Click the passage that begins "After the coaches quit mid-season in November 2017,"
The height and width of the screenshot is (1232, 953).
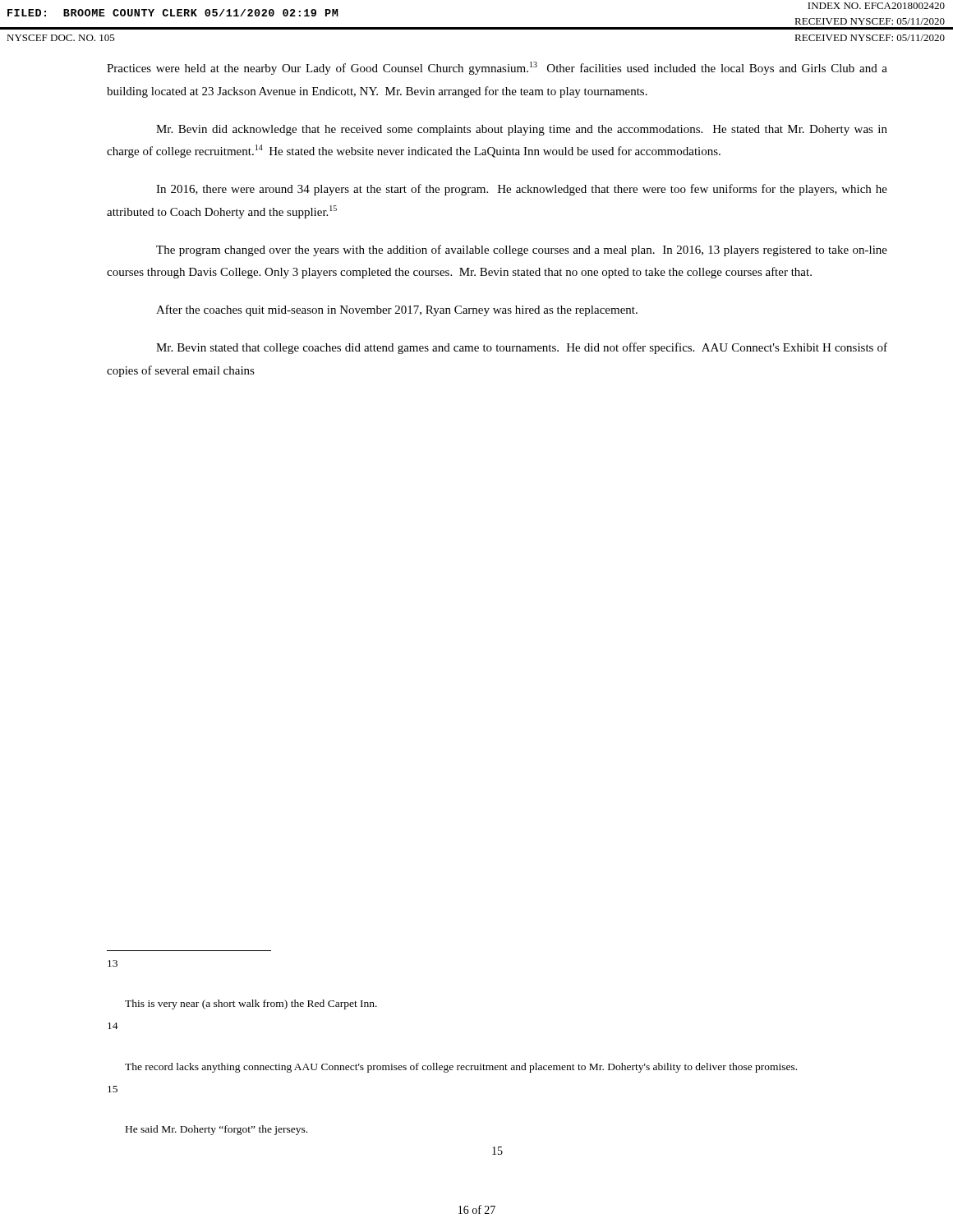[397, 310]
